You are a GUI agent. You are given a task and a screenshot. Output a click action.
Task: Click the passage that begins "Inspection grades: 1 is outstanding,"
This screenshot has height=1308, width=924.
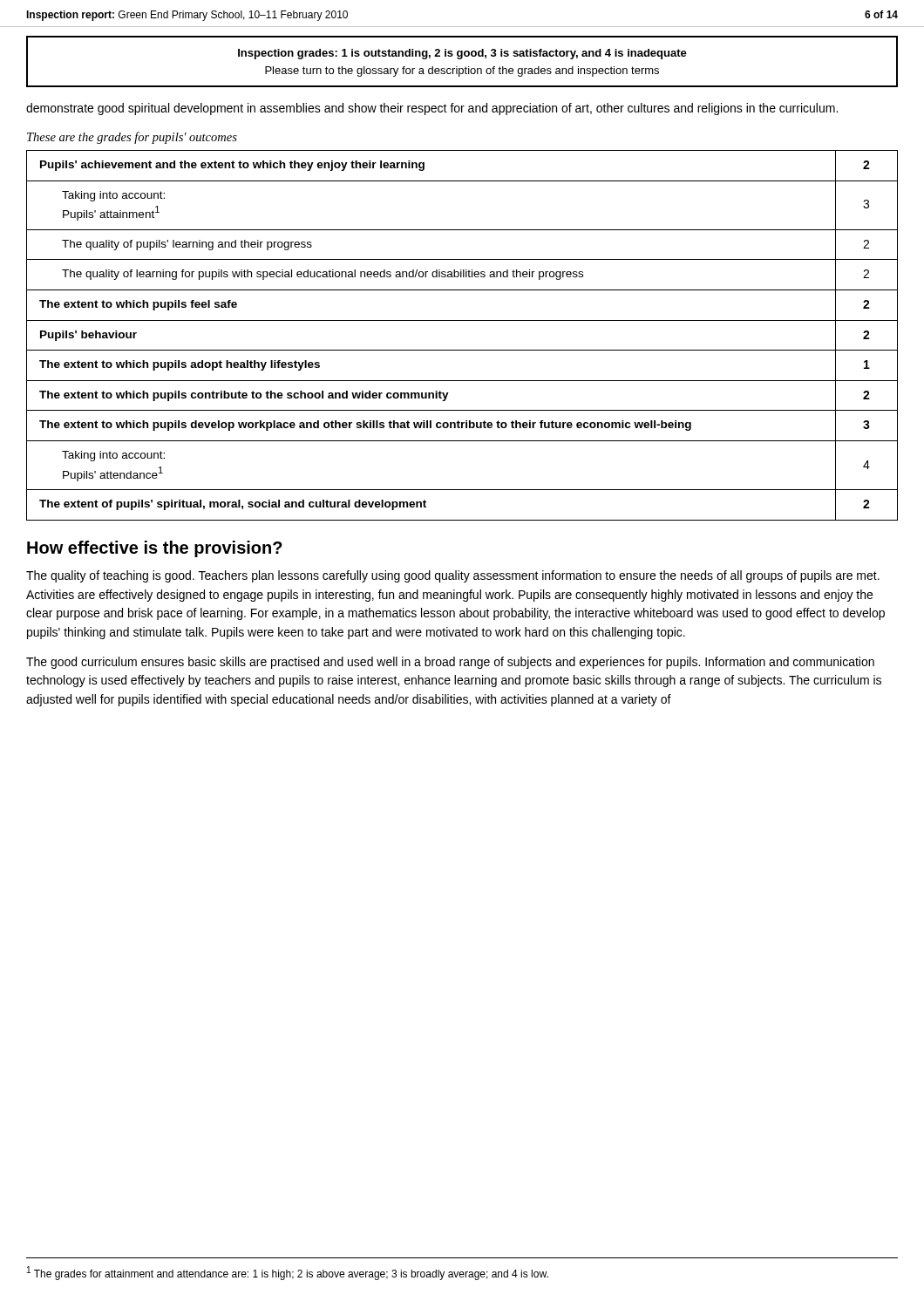click(462, 61)
